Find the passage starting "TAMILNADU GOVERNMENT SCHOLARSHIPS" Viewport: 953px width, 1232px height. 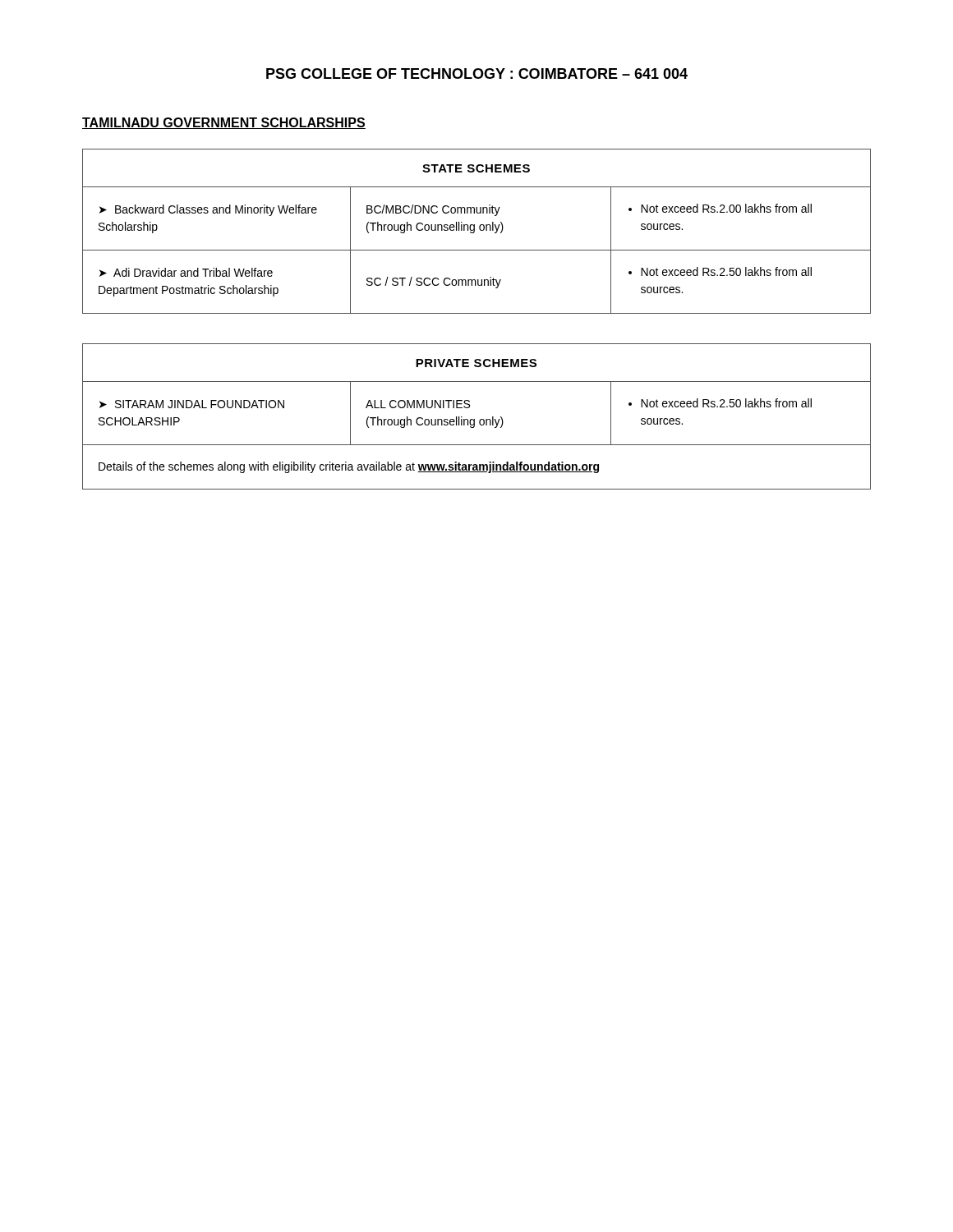pos(224,123)
